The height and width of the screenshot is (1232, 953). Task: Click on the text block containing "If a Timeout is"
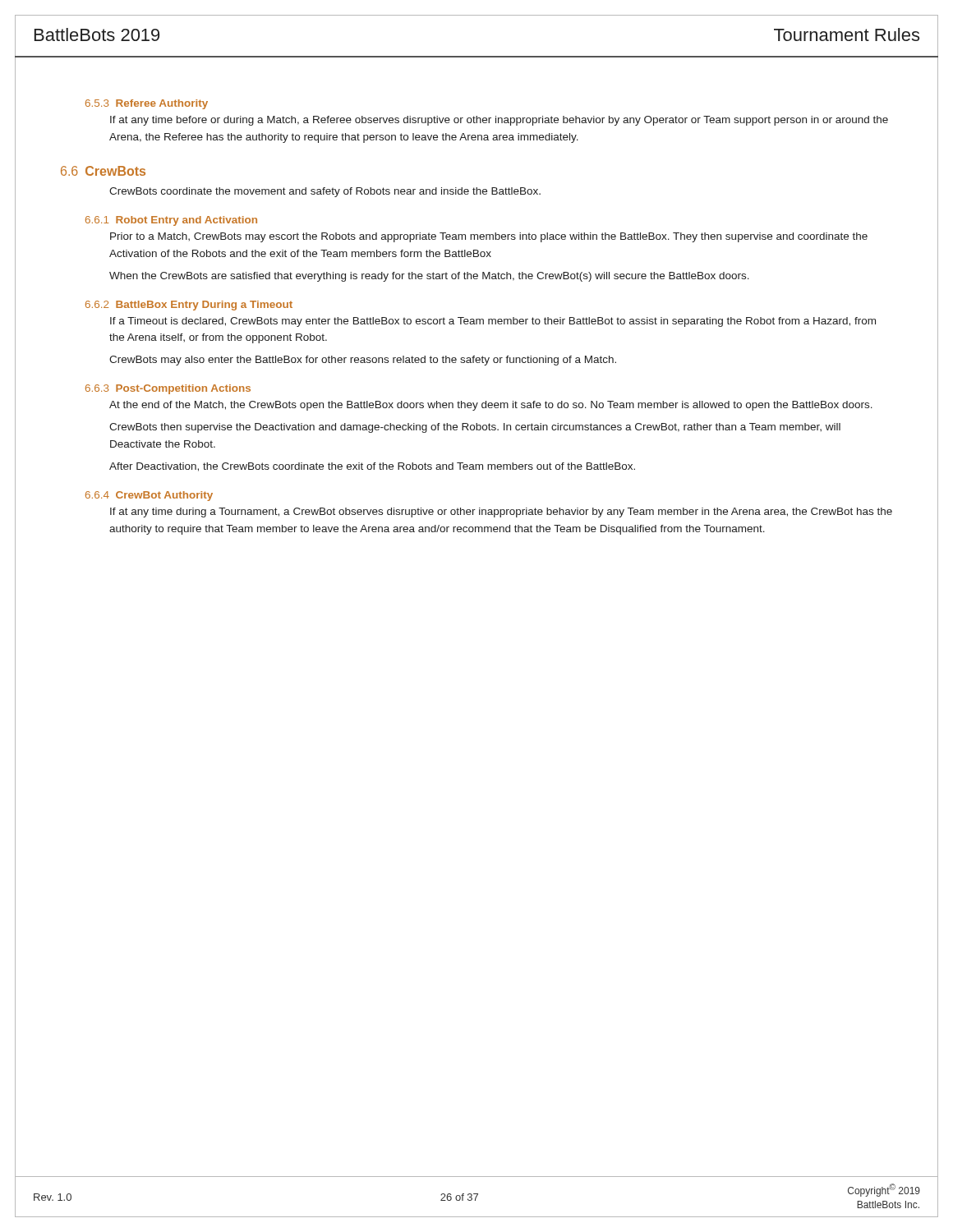point(493,329)
